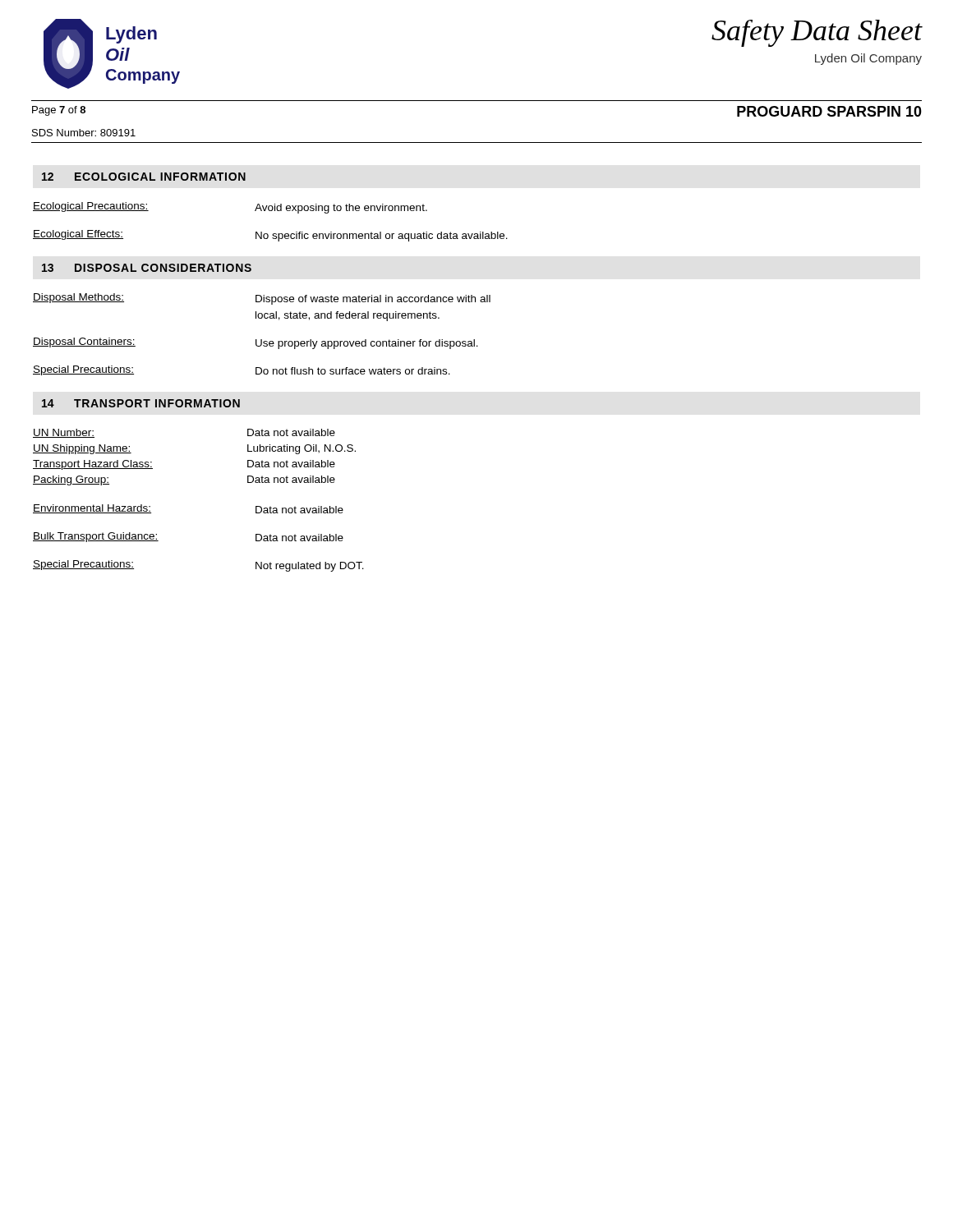This screenshot has width=953, height=1232.
Task: Point to the block starting "Dispose of waste material"
Action: tap(373, 306)
